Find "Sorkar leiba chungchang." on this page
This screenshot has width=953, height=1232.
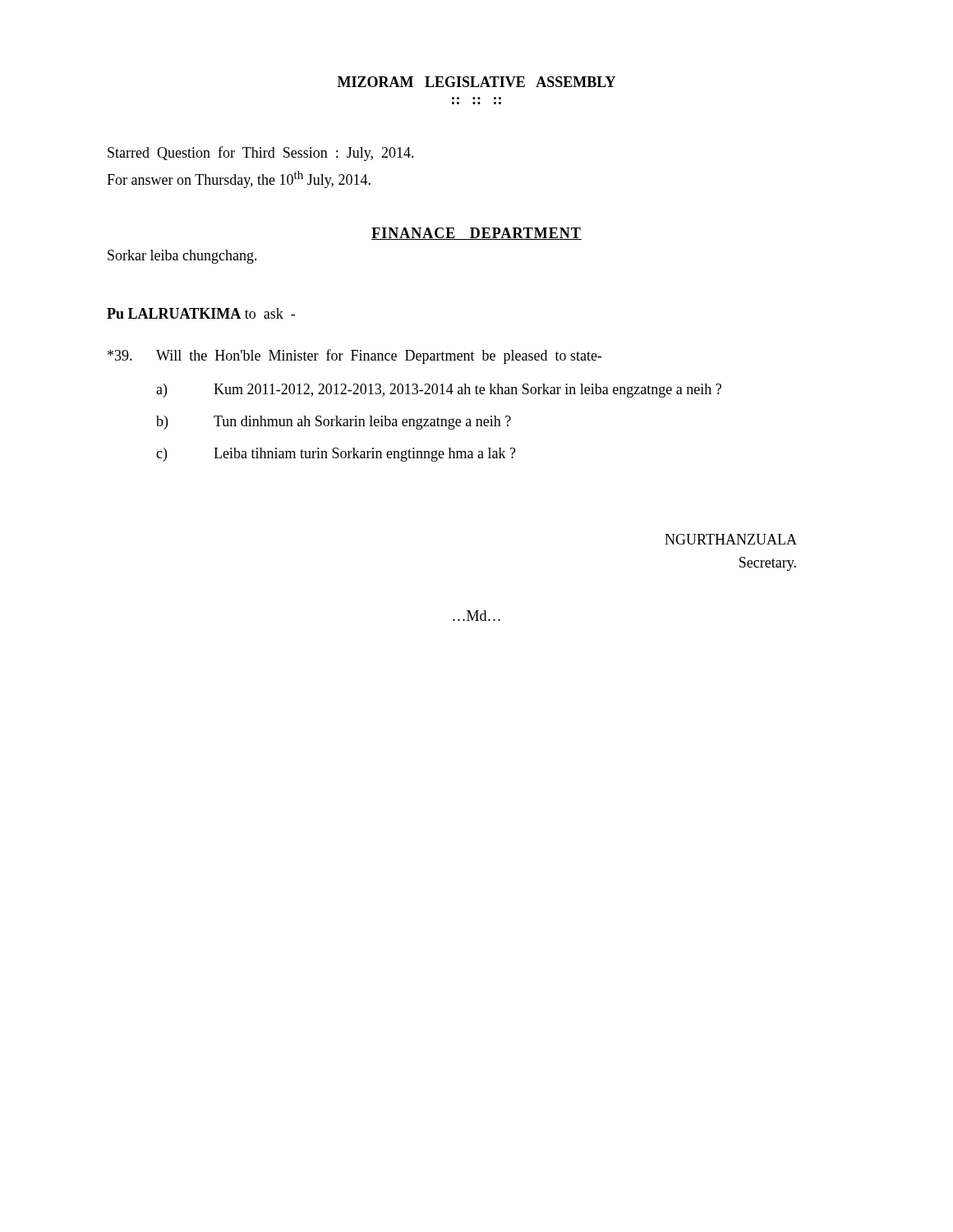182,255
